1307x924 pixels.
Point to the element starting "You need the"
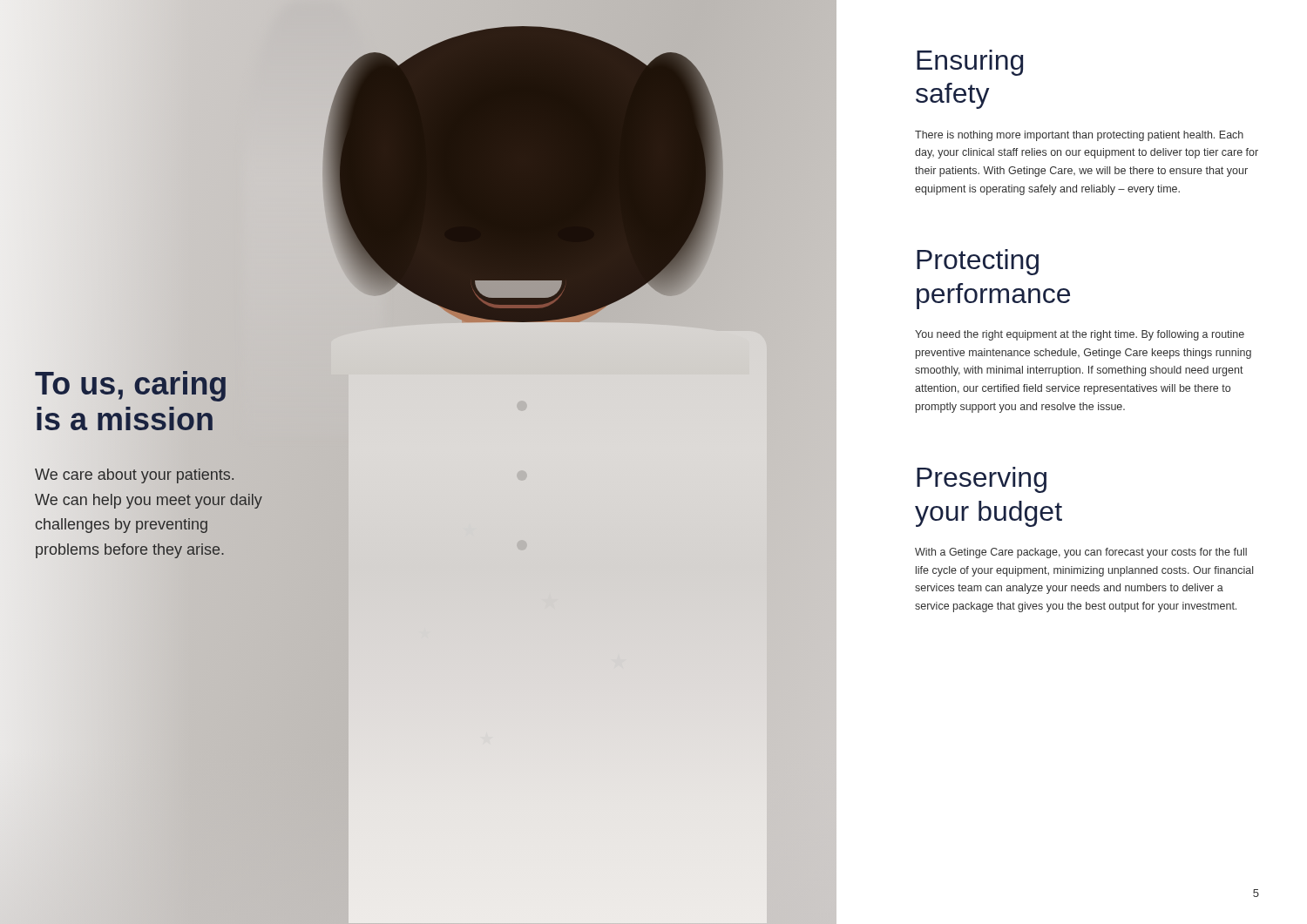pos(1083,370)
